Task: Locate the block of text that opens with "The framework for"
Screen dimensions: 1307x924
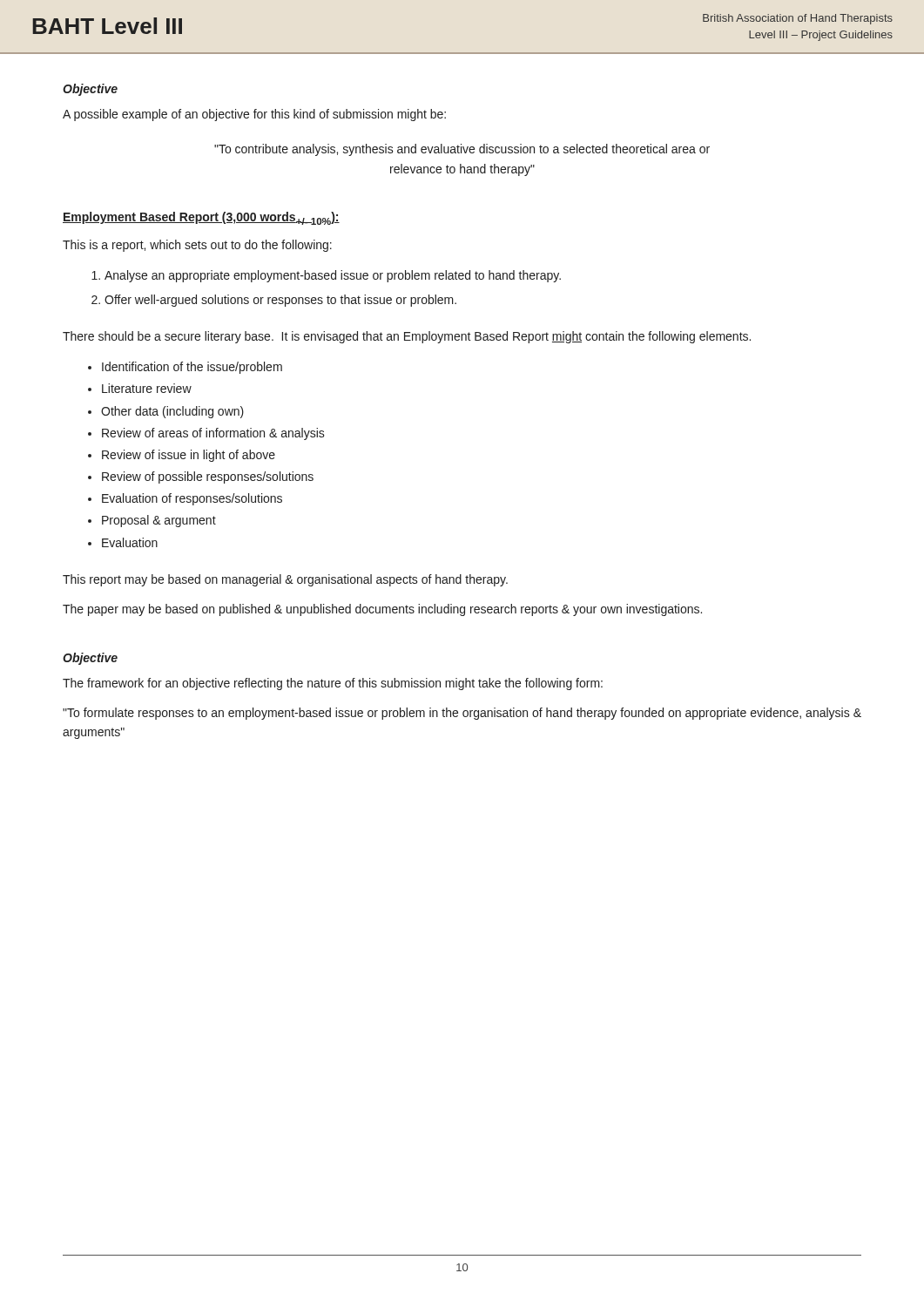Action: (x=462, y=683)
